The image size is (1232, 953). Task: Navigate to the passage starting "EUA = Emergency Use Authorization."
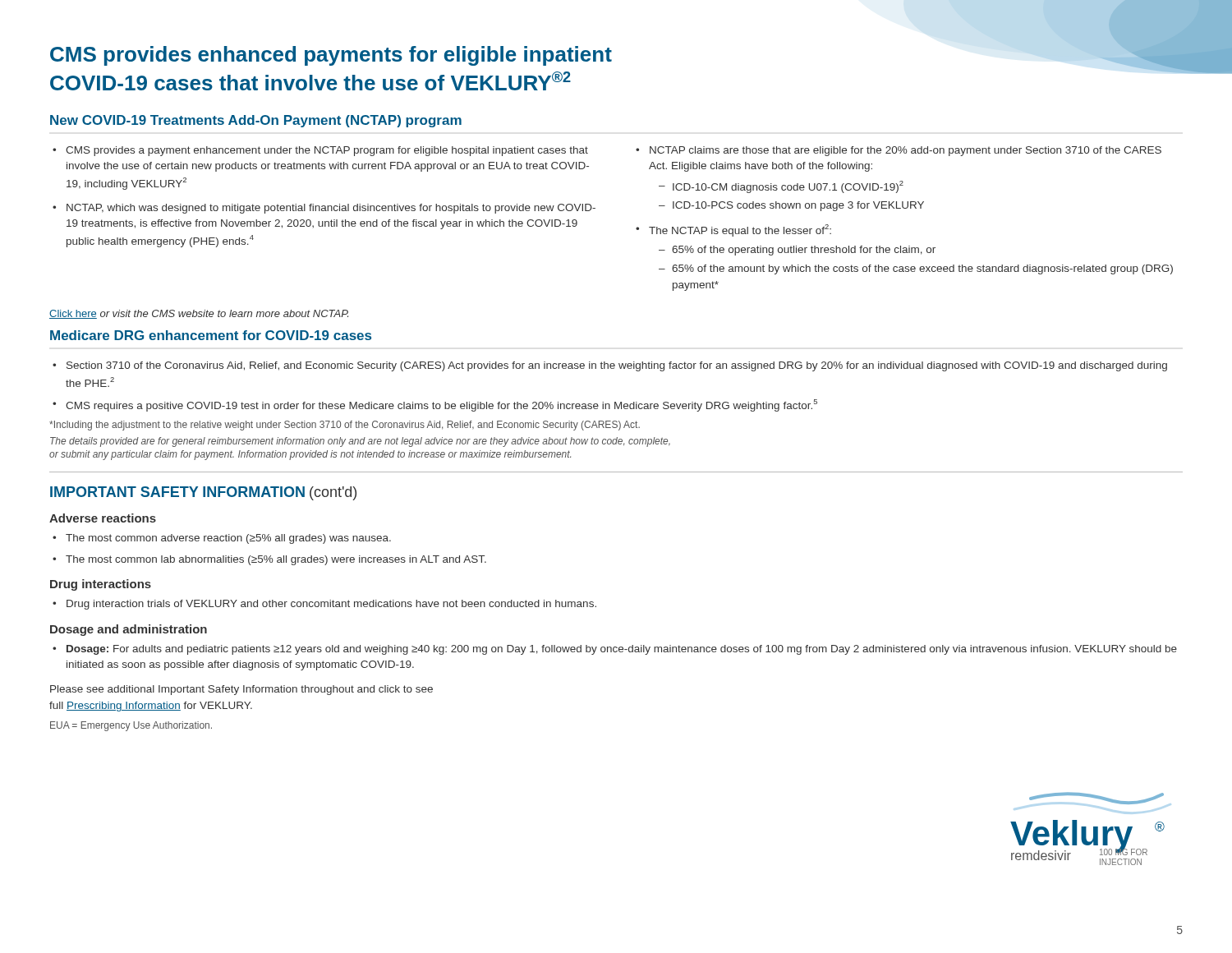pyautogui.click(x=131, y=725)
